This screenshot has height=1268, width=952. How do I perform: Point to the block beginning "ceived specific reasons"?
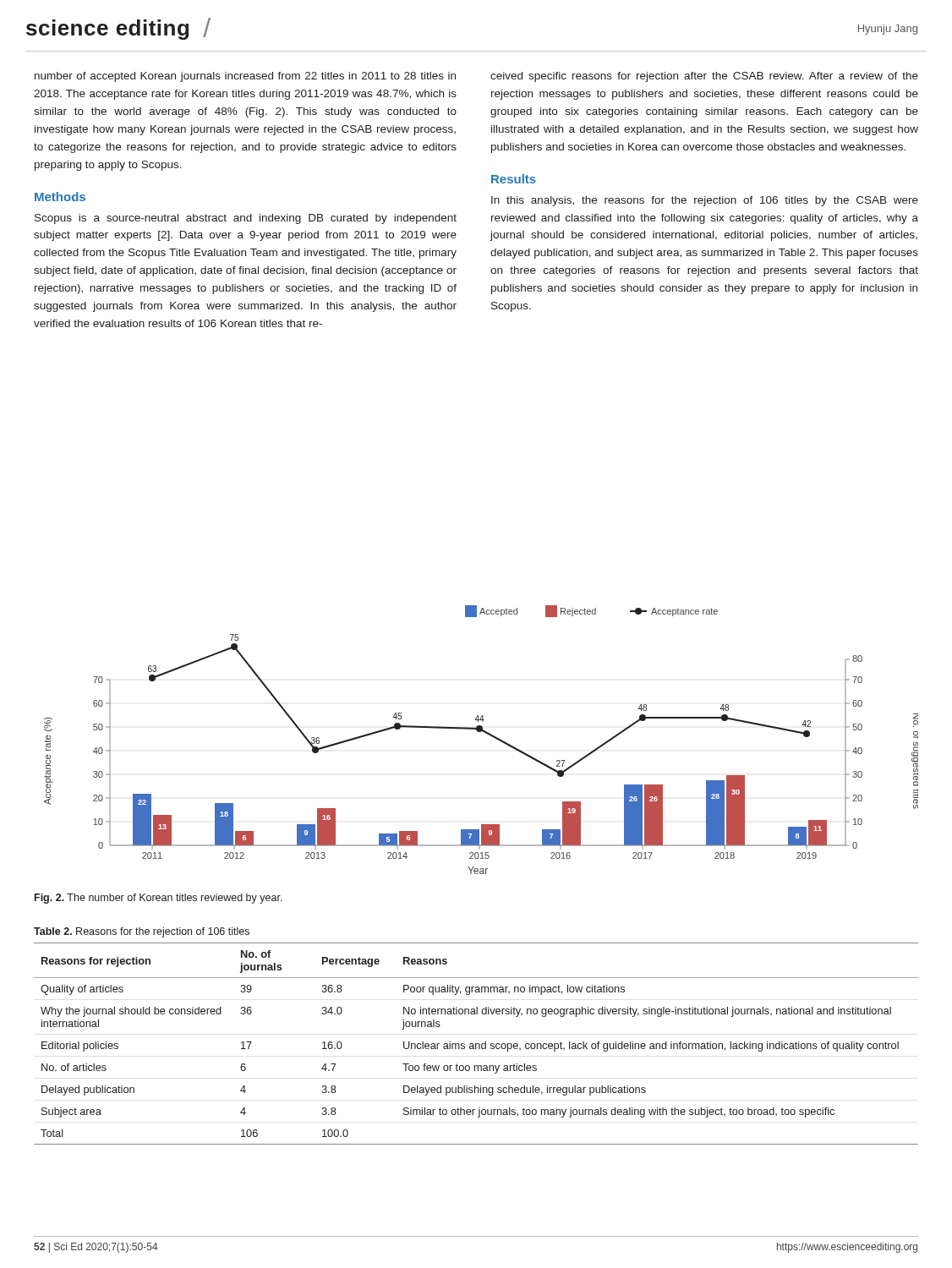[704, 111]
